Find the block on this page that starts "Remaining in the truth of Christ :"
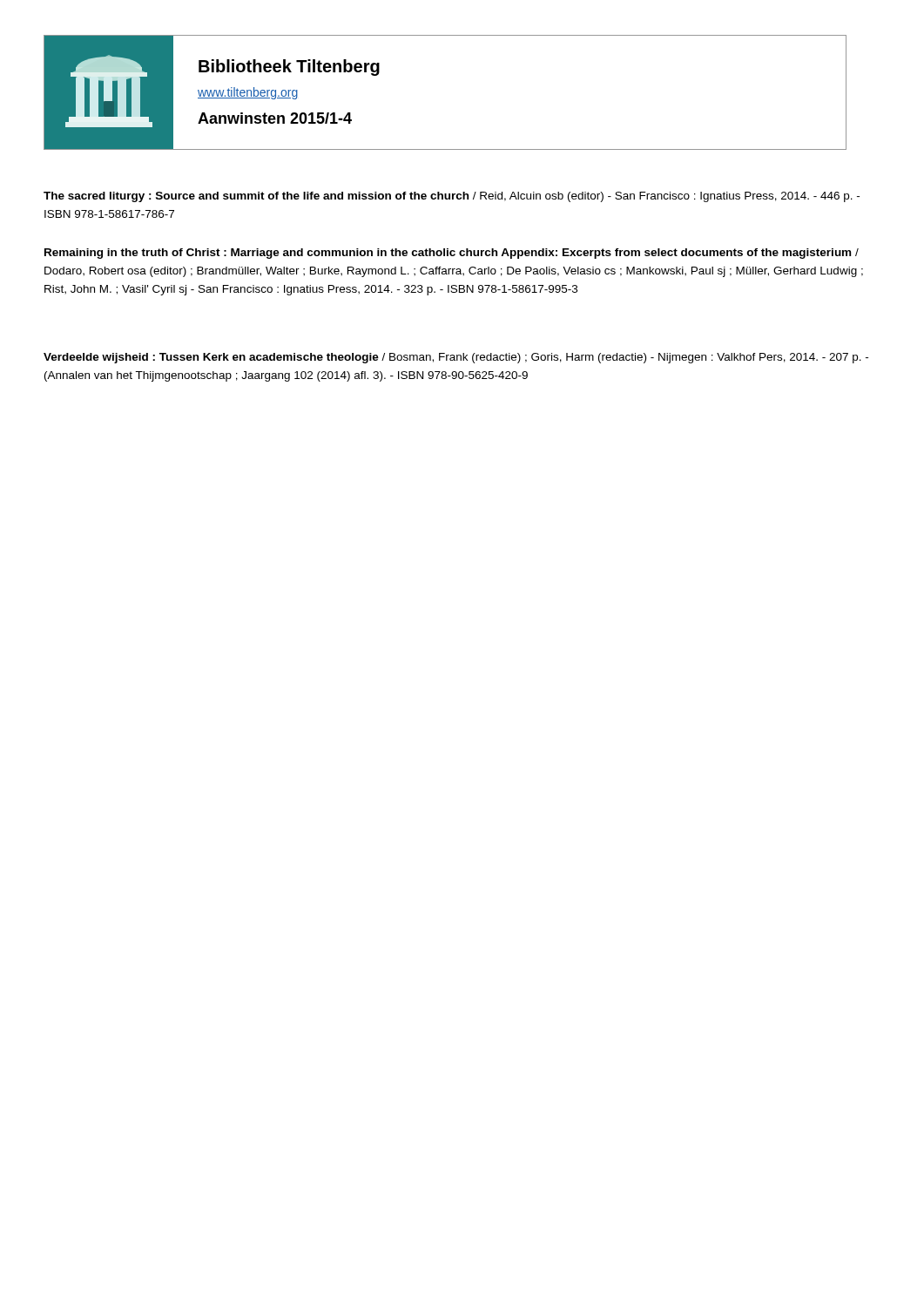The width and height of the screenshot is (924, 1307). [x=454, y=270]
